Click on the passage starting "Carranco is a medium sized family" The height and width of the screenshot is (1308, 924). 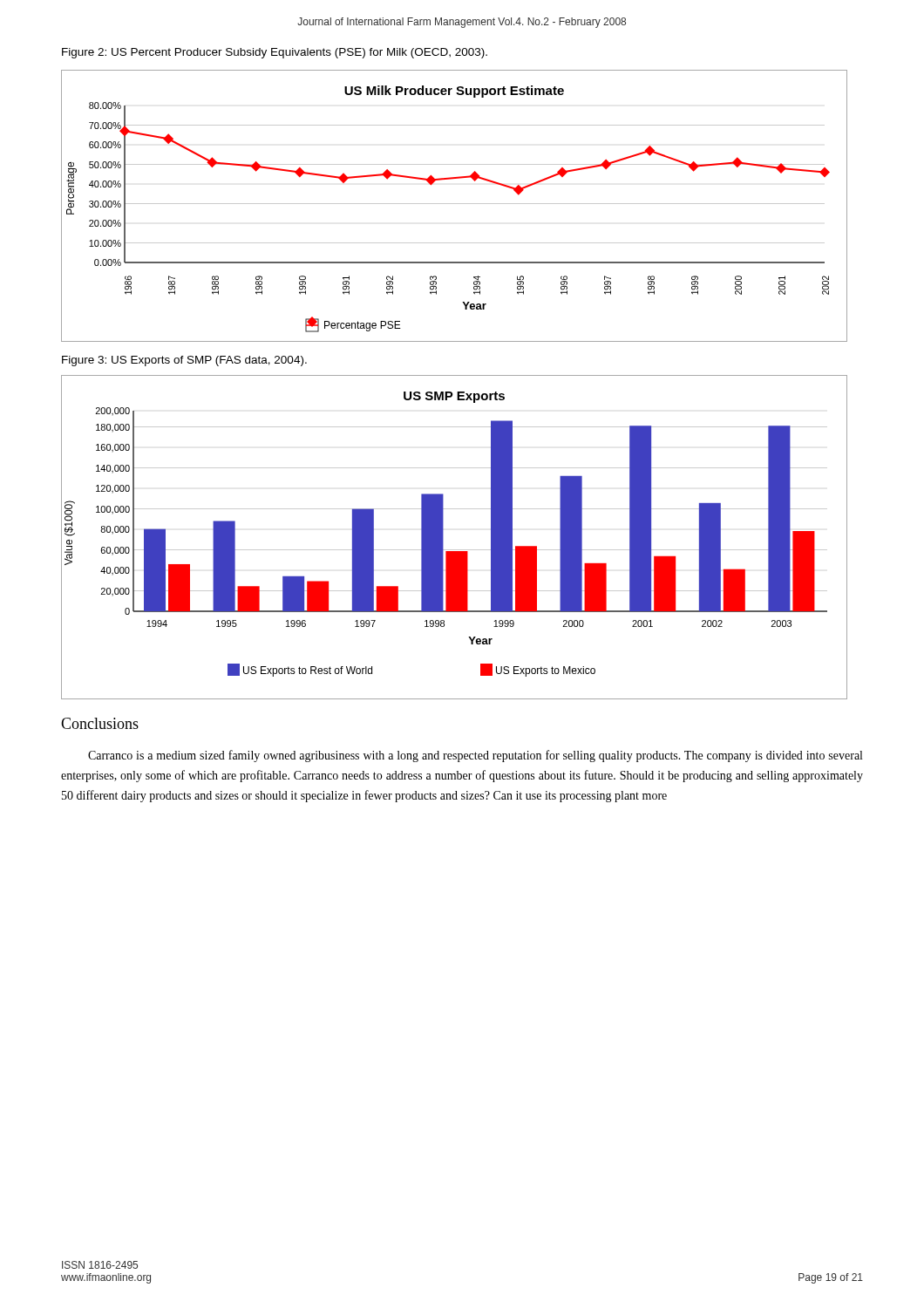[x=462, y=776]
